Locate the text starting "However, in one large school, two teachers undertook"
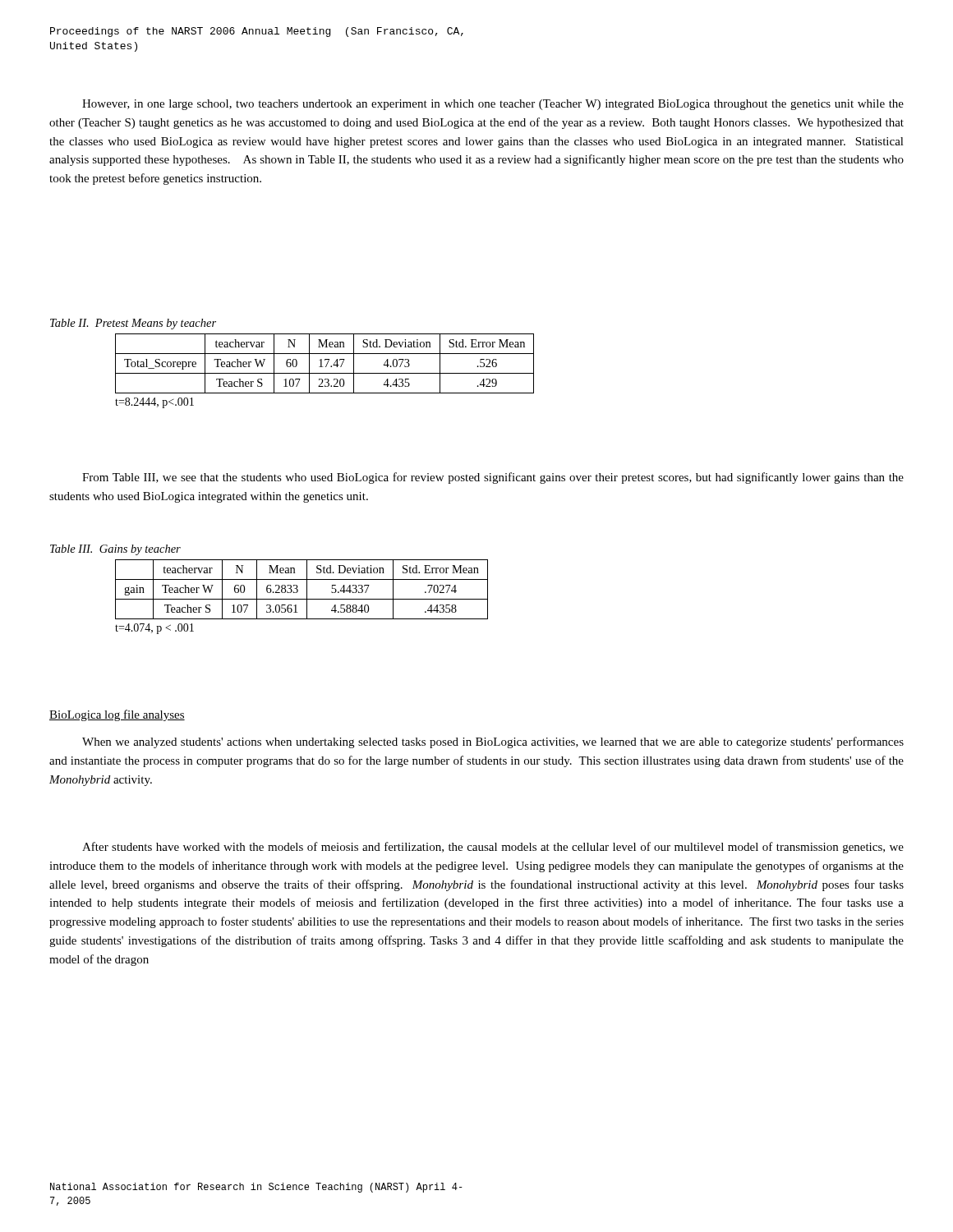The image size is (953, 1232). [x=476, y=141]
